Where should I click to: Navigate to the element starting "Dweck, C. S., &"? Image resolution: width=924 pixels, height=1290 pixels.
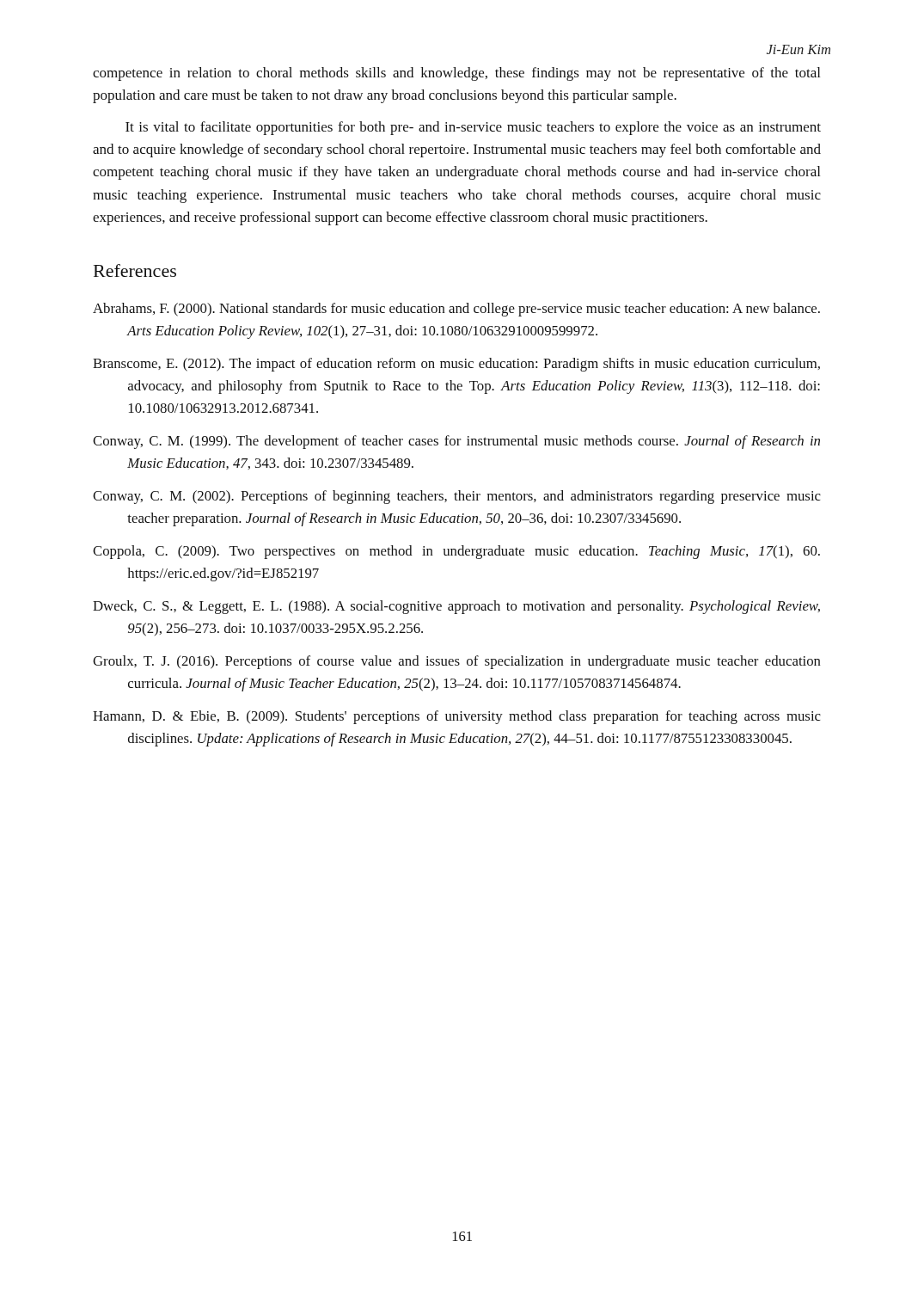coord(457,617)
